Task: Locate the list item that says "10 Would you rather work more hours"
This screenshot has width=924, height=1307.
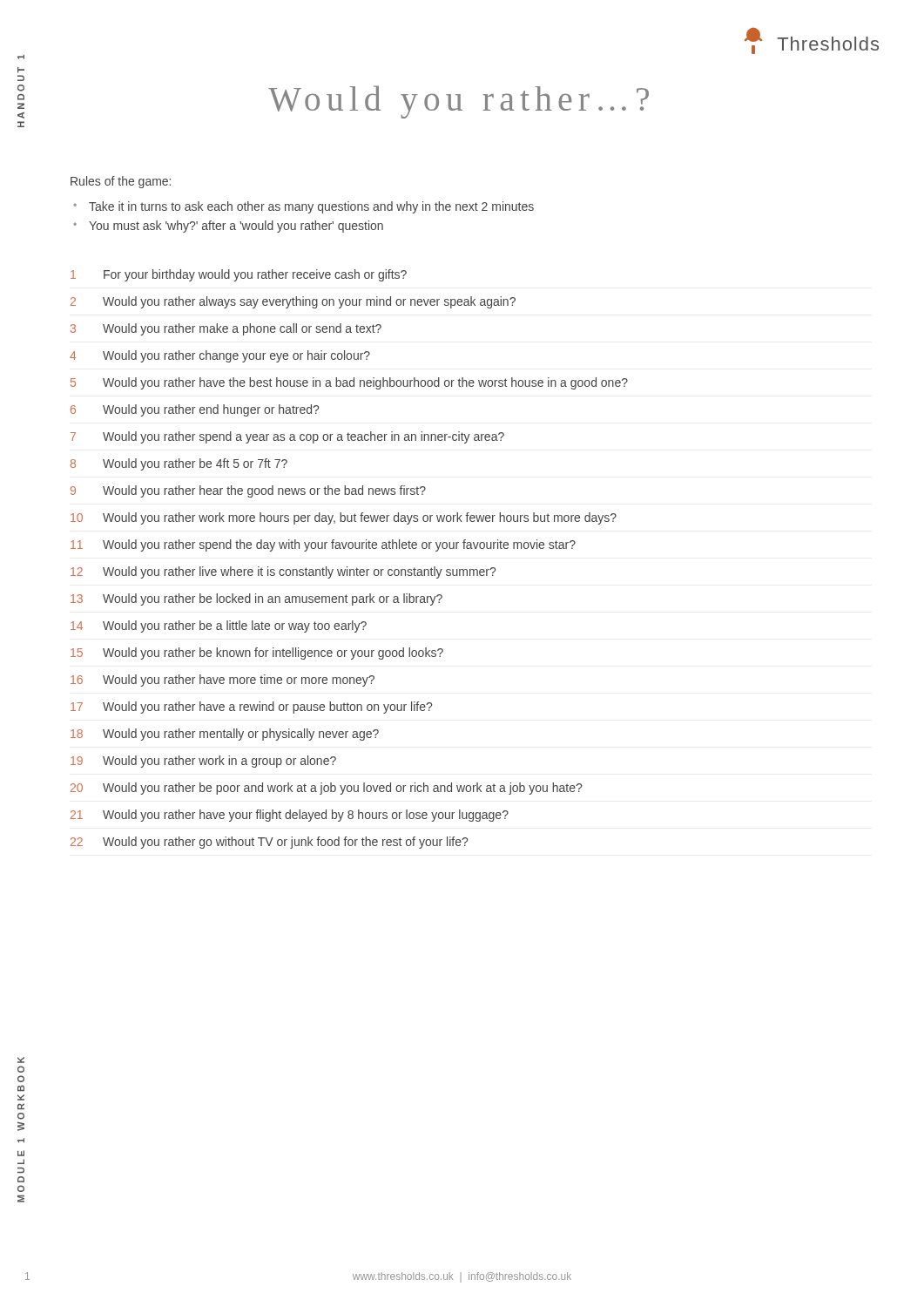Action: [343, 518]
